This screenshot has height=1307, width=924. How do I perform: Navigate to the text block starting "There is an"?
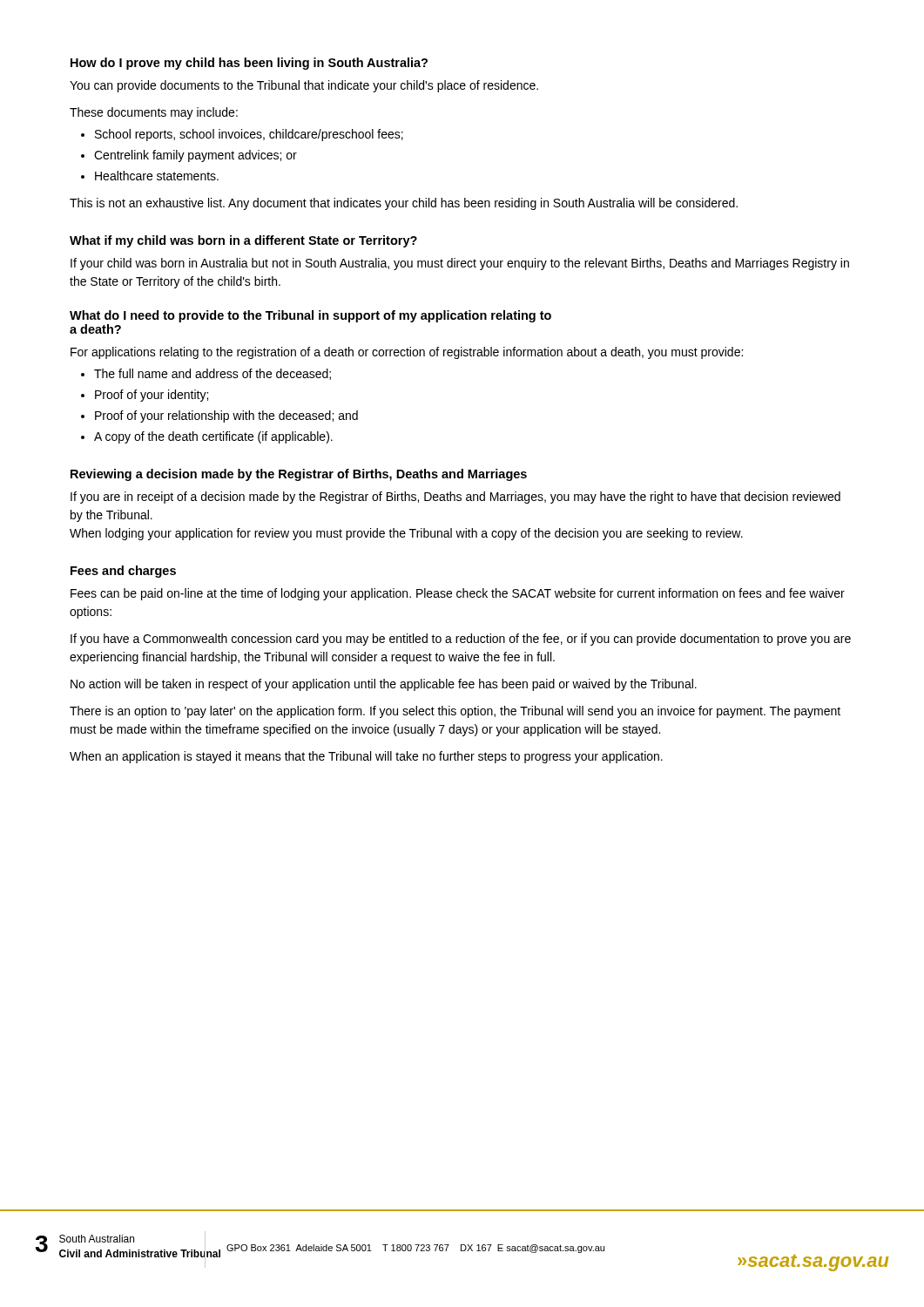[x=455, y=720]
